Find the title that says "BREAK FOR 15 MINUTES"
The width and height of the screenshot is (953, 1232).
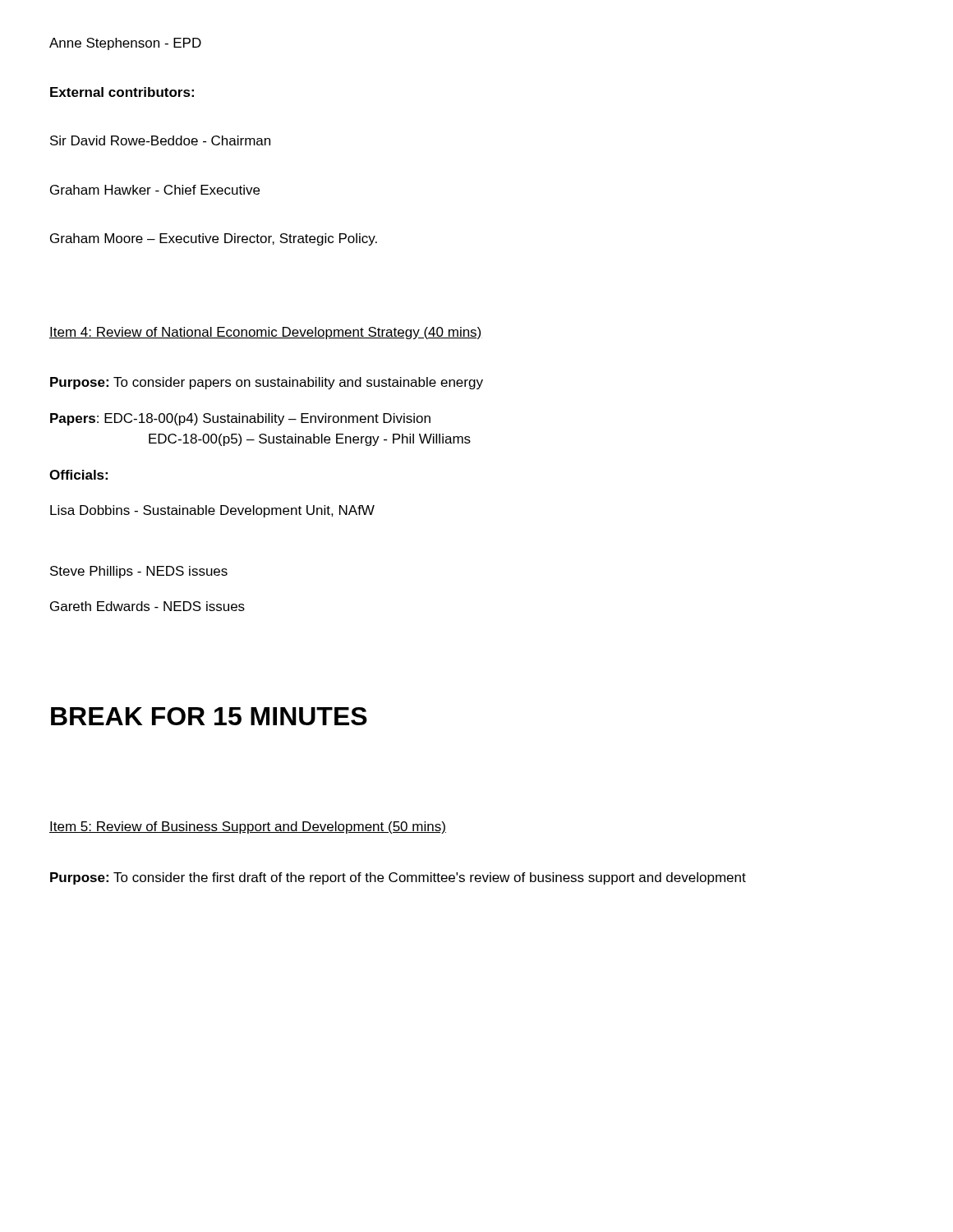(x=209, y=716)
